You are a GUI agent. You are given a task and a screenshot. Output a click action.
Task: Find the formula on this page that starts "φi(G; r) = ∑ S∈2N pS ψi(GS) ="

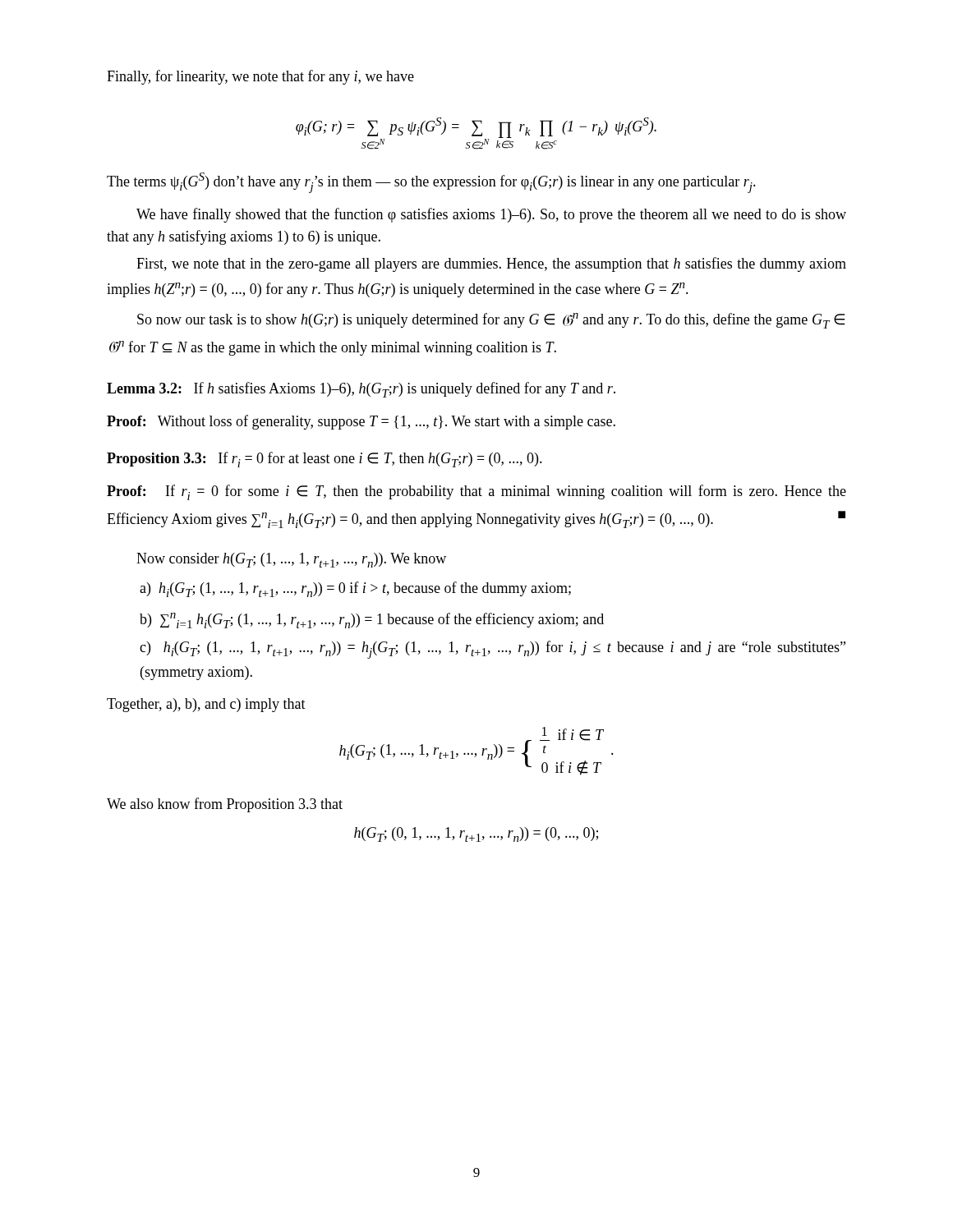476,128
